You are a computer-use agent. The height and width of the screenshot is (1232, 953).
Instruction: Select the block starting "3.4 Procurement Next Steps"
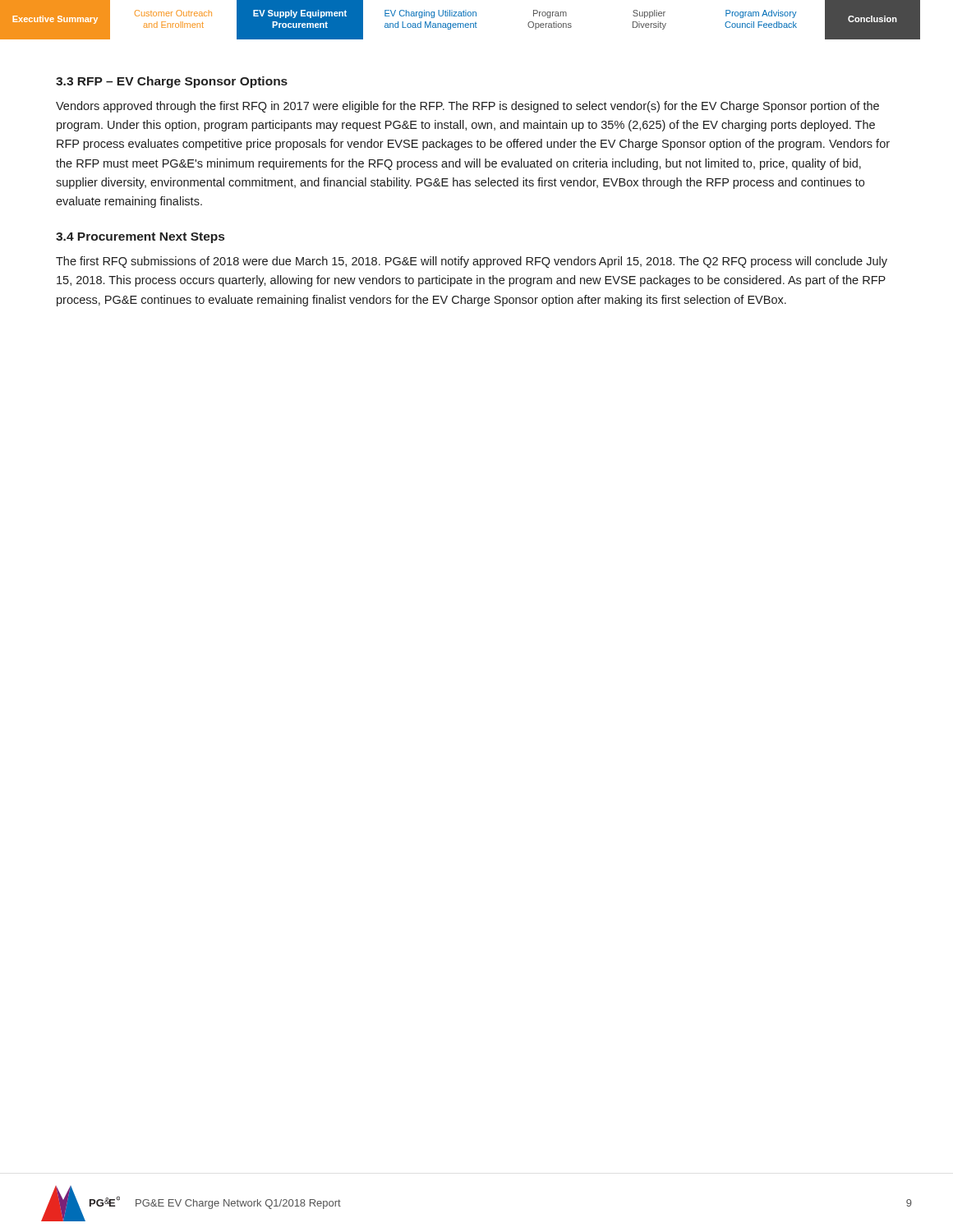140,236
